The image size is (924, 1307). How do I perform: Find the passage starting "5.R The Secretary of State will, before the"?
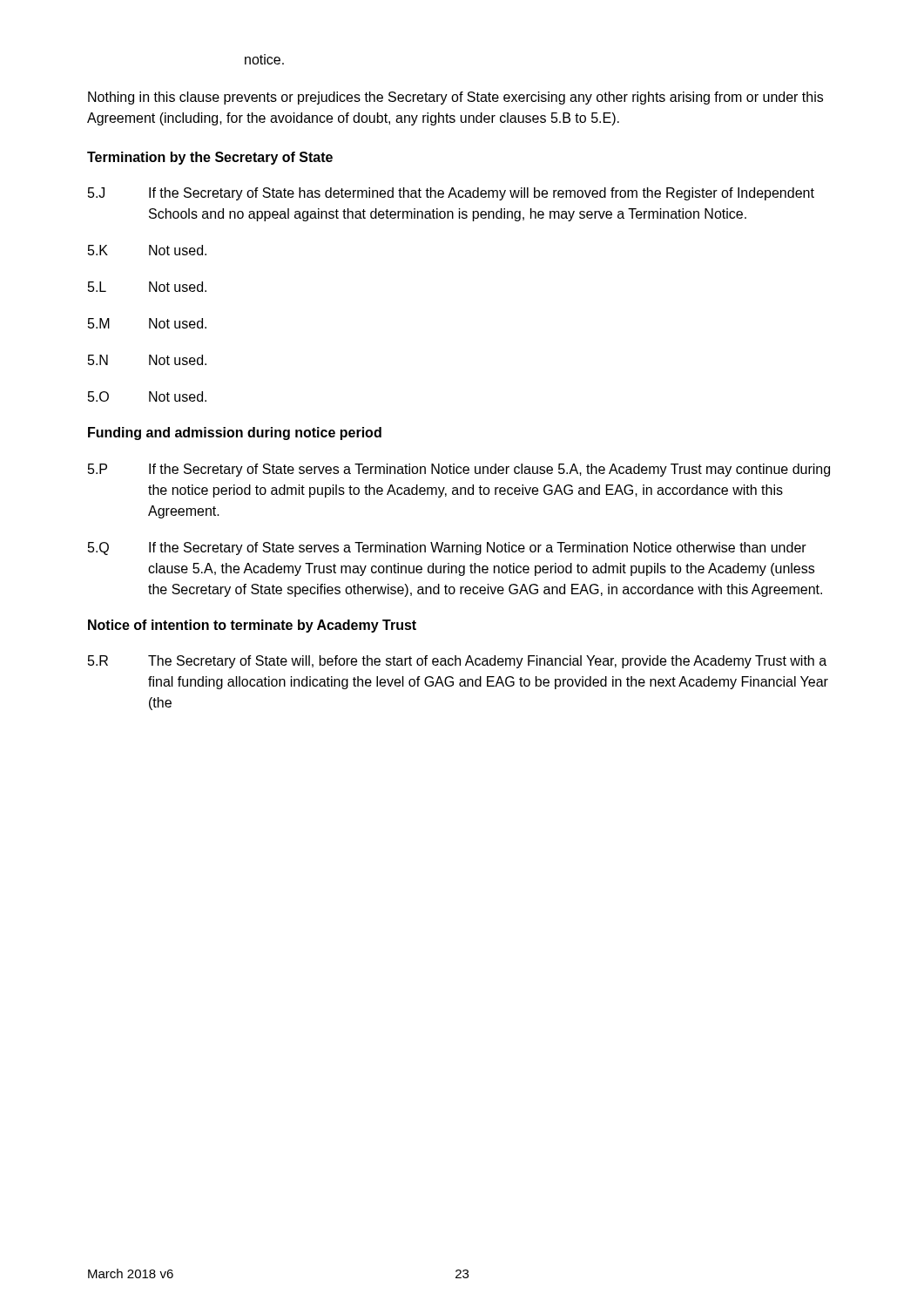pos(462,682)
